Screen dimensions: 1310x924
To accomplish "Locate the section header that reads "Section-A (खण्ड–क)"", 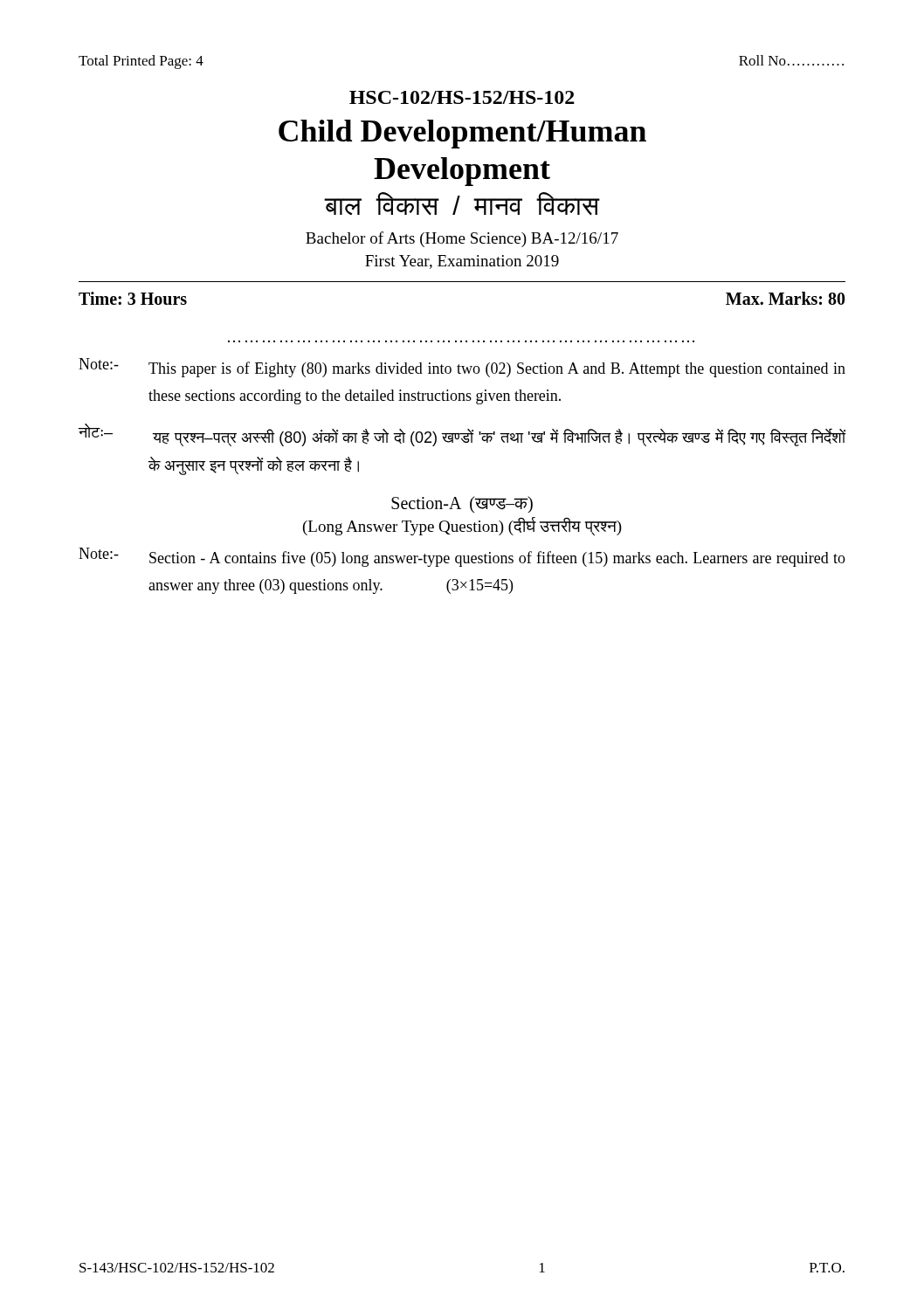I will (x=462, y=503).
